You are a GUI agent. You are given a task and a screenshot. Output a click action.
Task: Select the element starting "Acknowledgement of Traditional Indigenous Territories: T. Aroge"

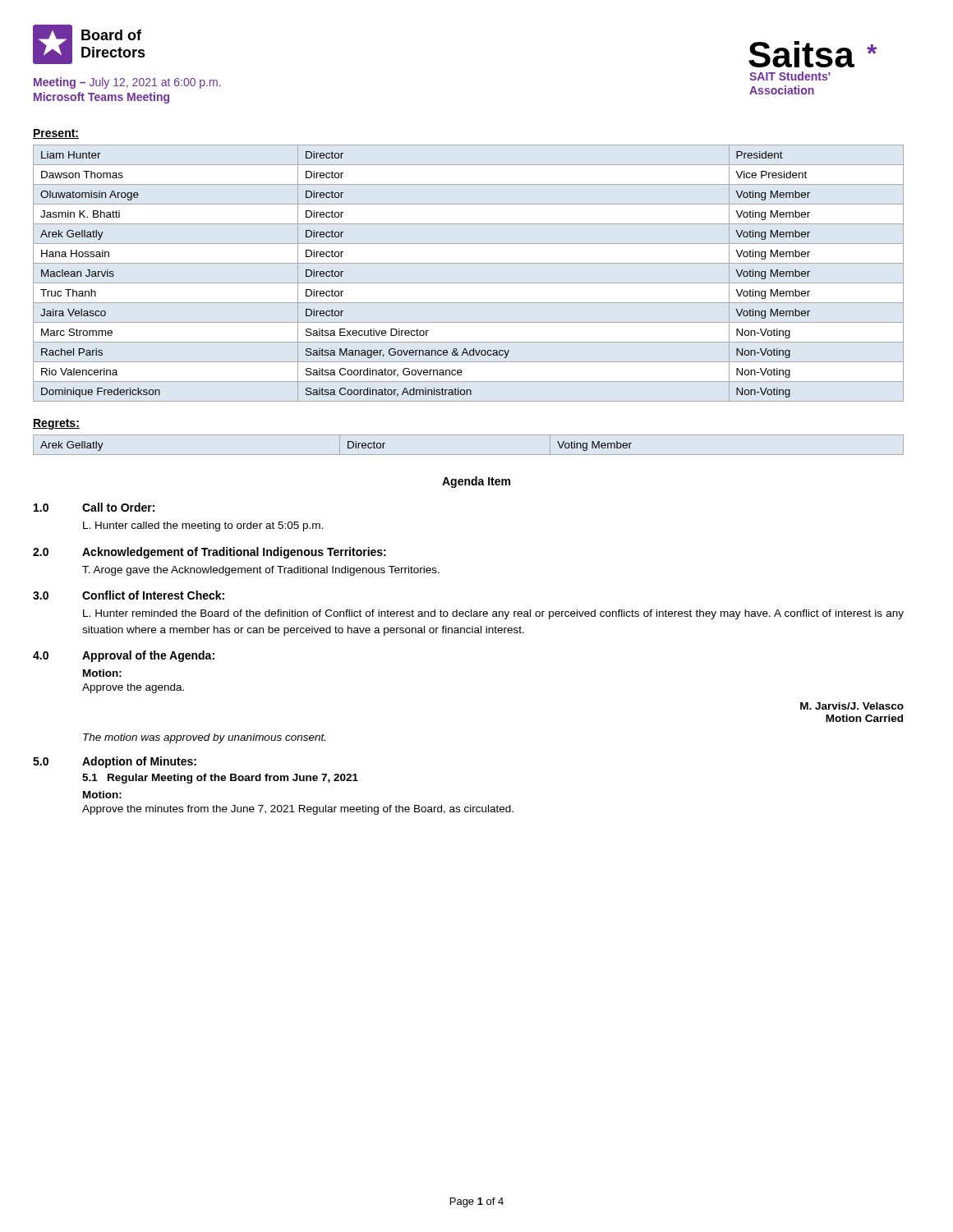click(x=234, y=553)
